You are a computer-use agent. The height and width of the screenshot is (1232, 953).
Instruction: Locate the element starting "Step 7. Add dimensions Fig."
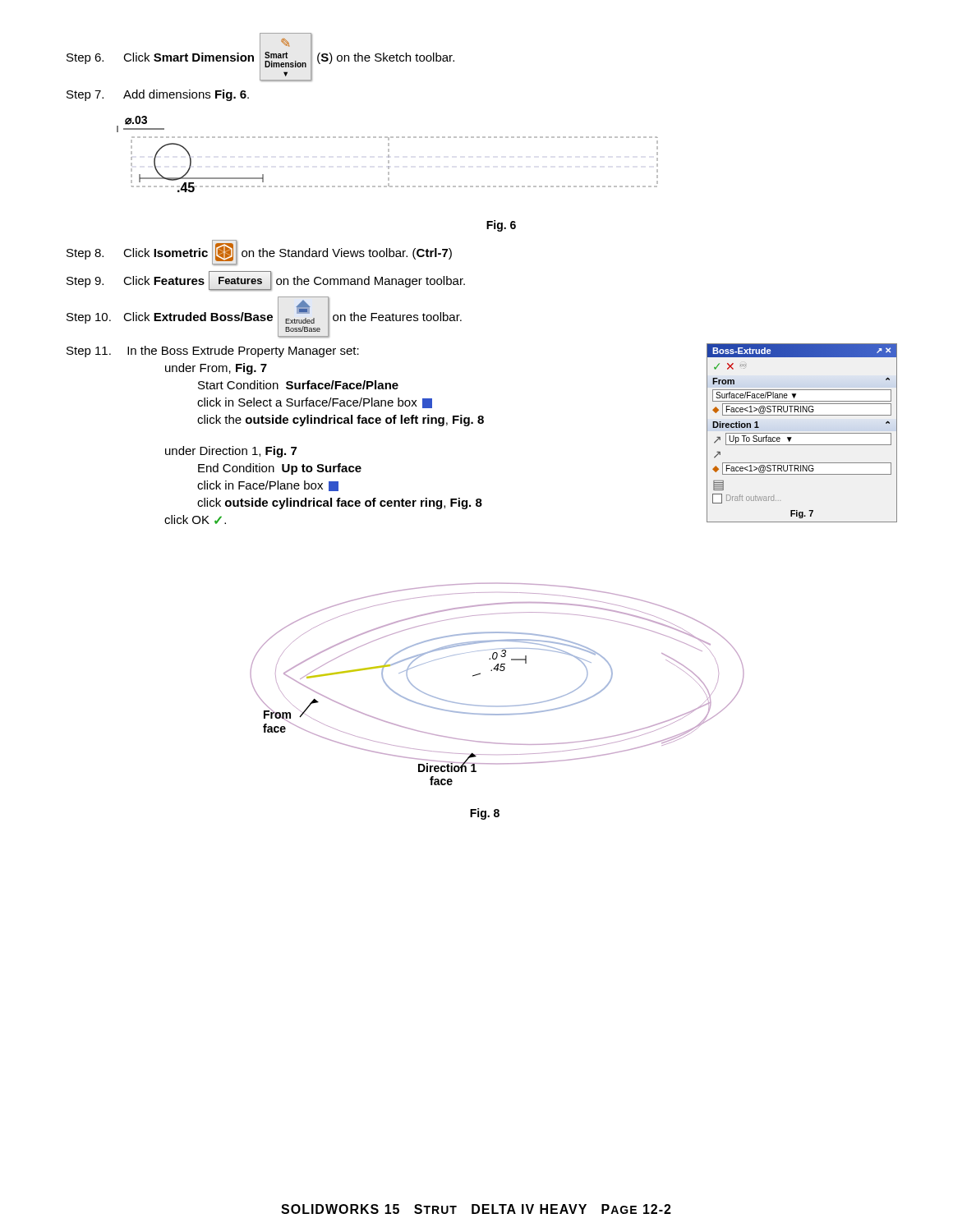tap(158, 94)
